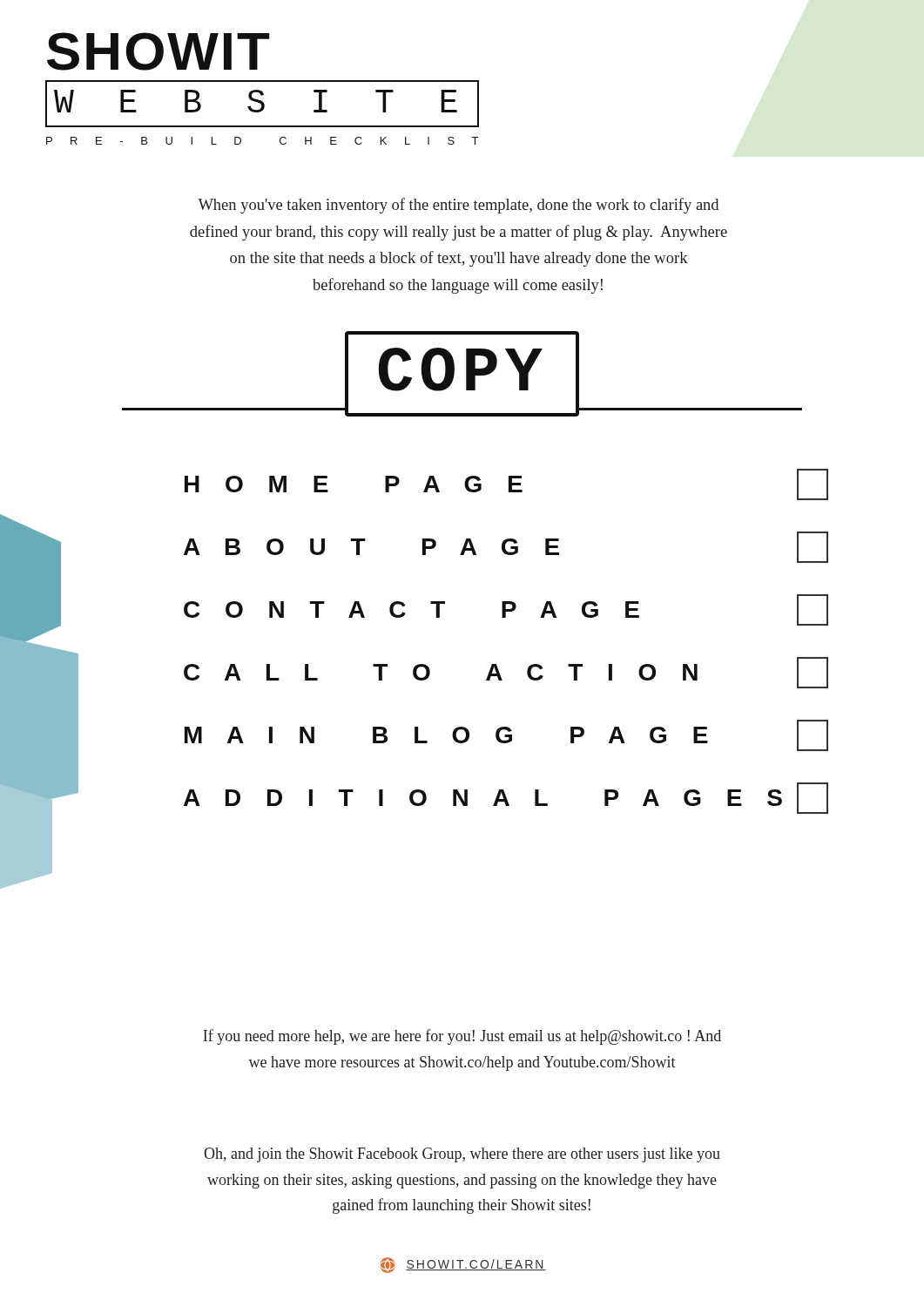
Task: Locate the passage starting "C O N T A C"
Action: pos(506,610)
